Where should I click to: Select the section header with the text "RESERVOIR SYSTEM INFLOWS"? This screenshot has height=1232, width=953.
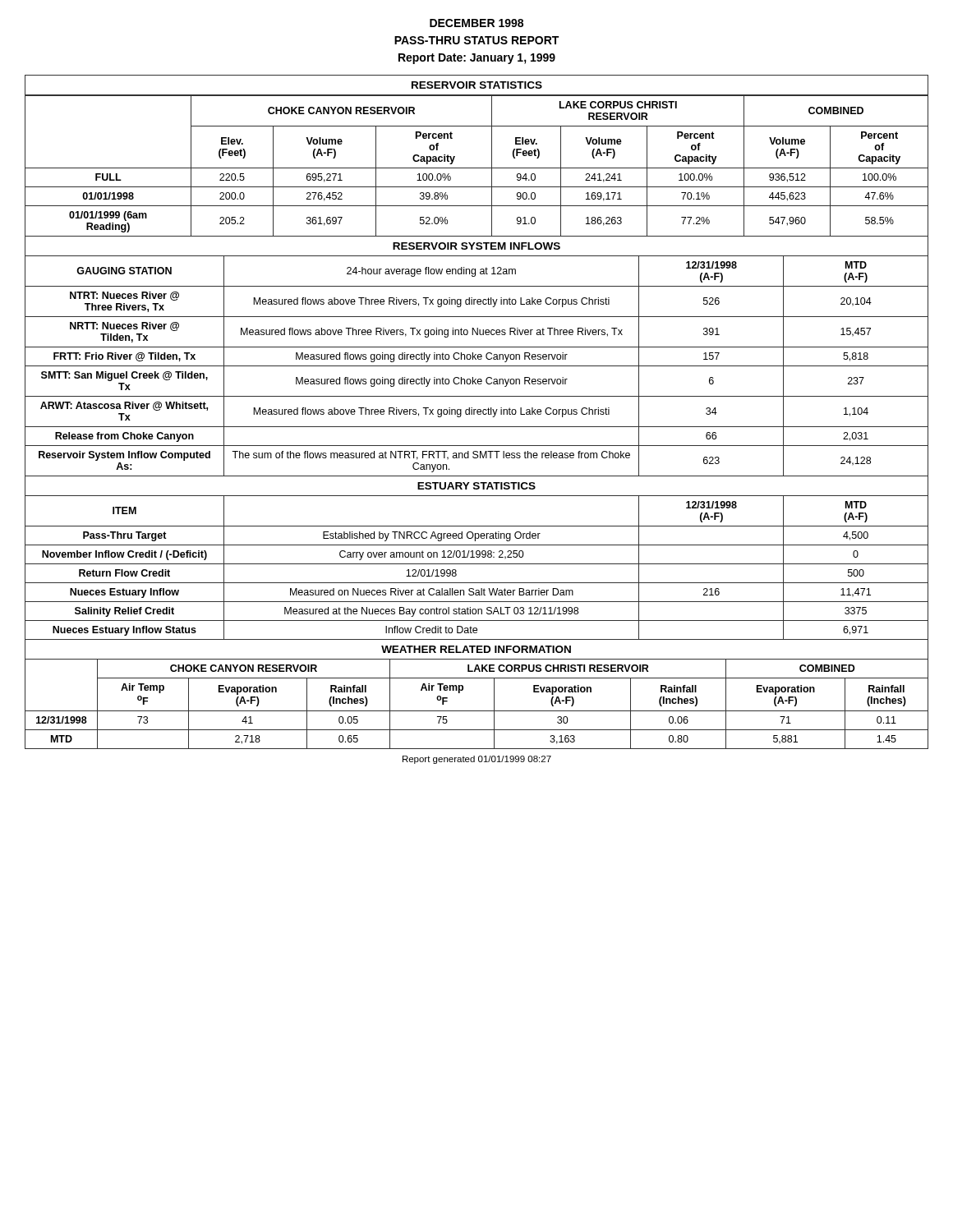[x=476, y=246]
